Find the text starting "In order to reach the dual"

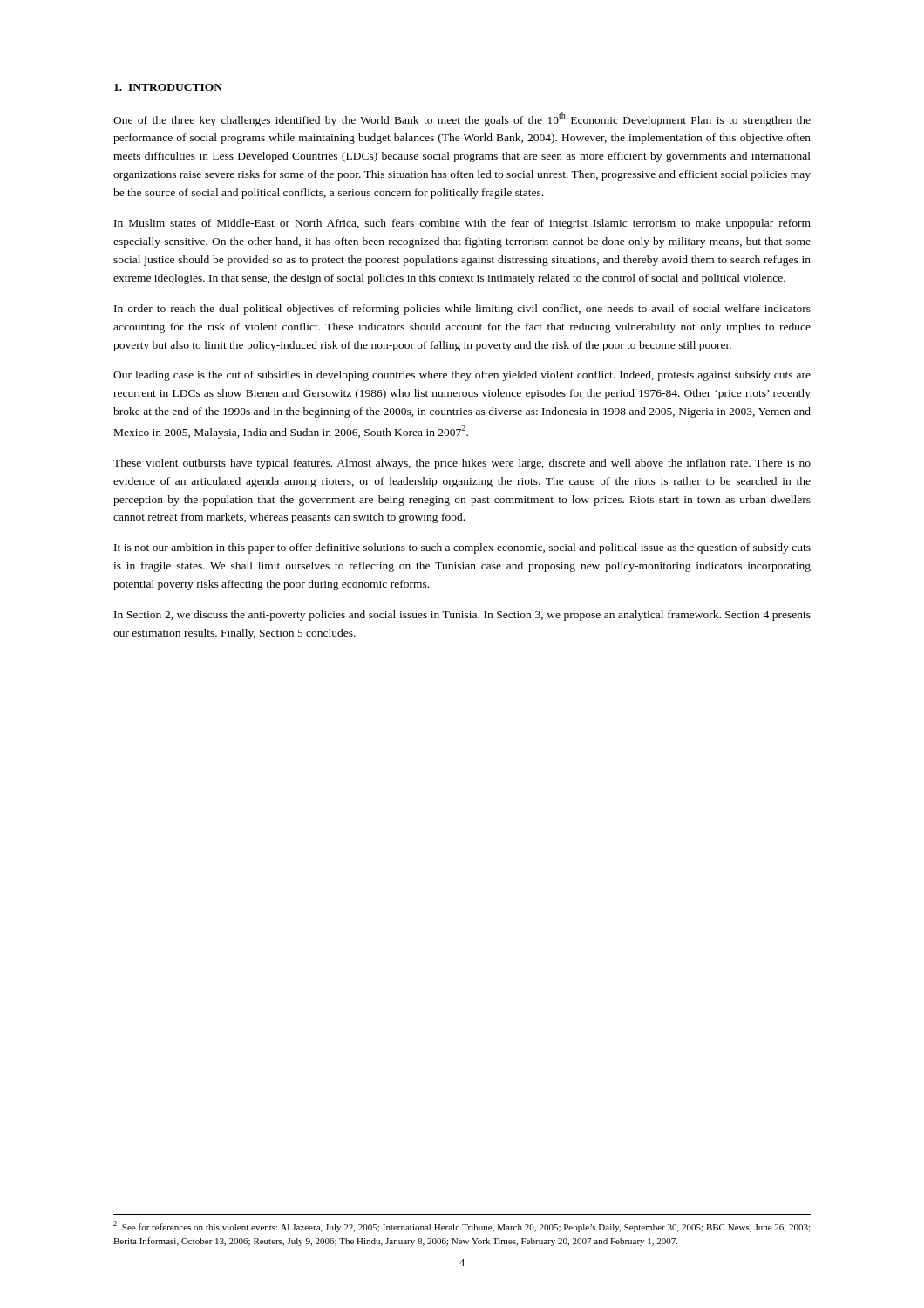(x=462, y=326)
